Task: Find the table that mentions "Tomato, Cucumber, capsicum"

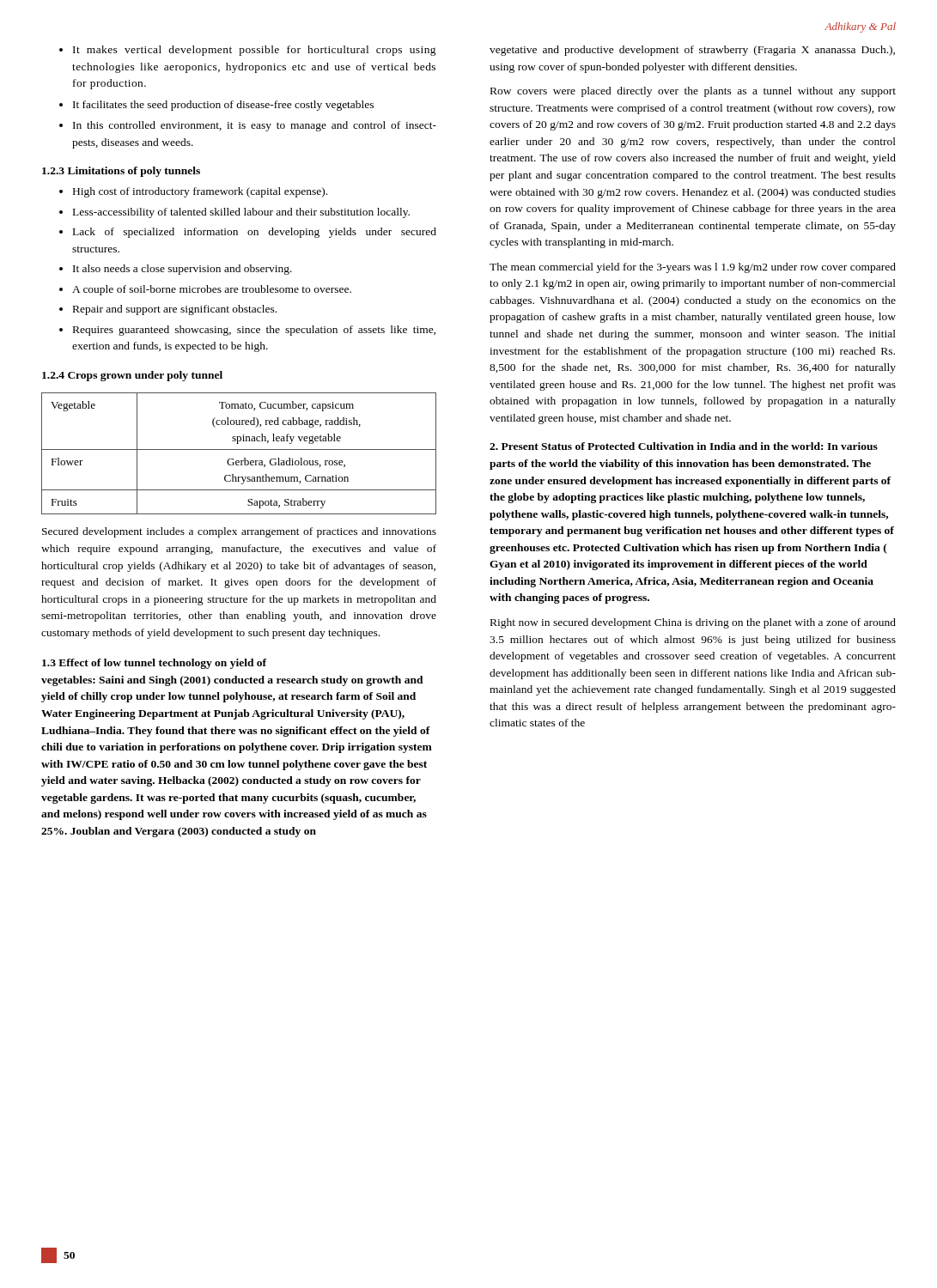Action: (239, 453)
